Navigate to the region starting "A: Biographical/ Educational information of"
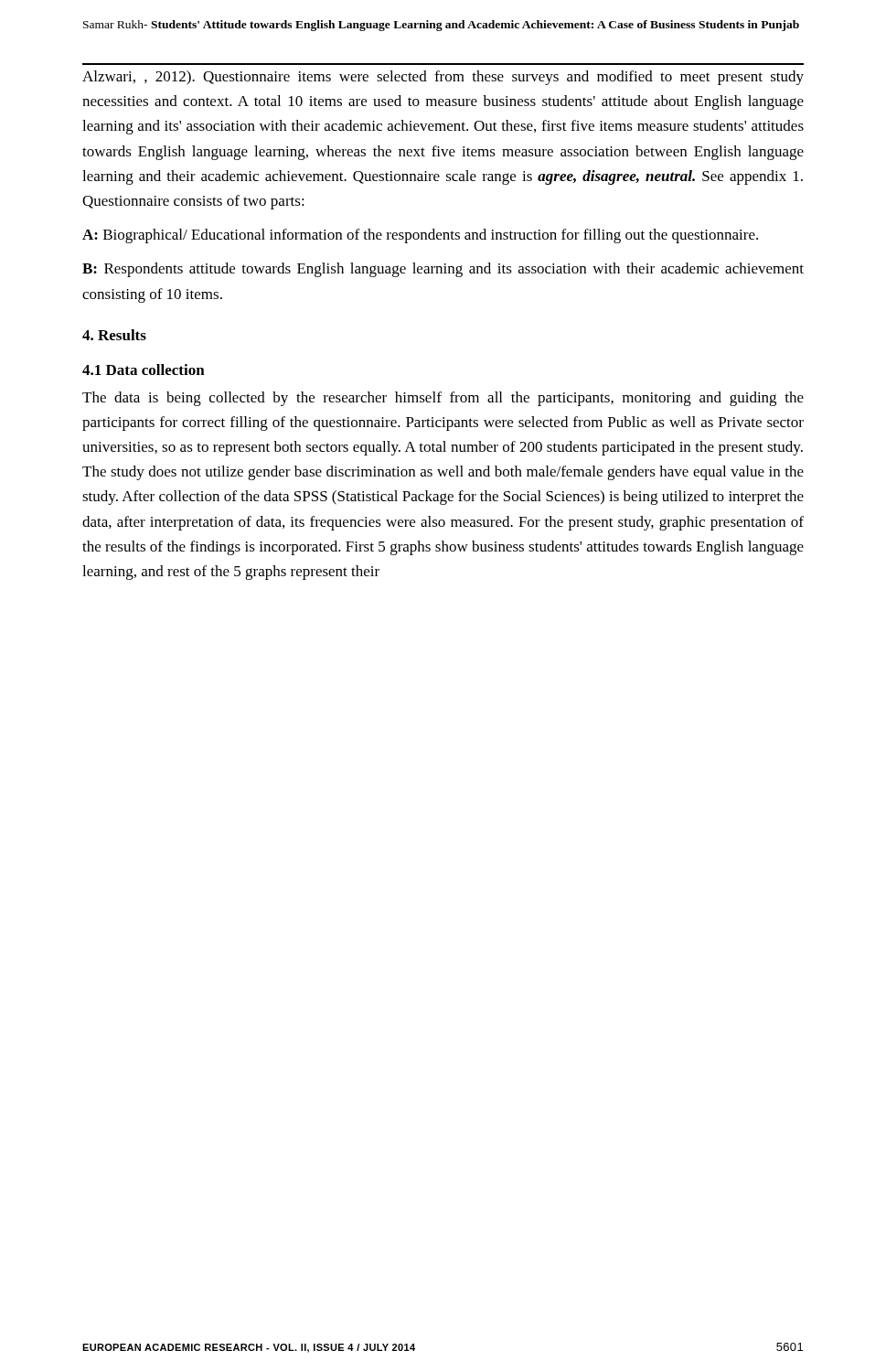886x1372 pixels. tap(443, 235)
